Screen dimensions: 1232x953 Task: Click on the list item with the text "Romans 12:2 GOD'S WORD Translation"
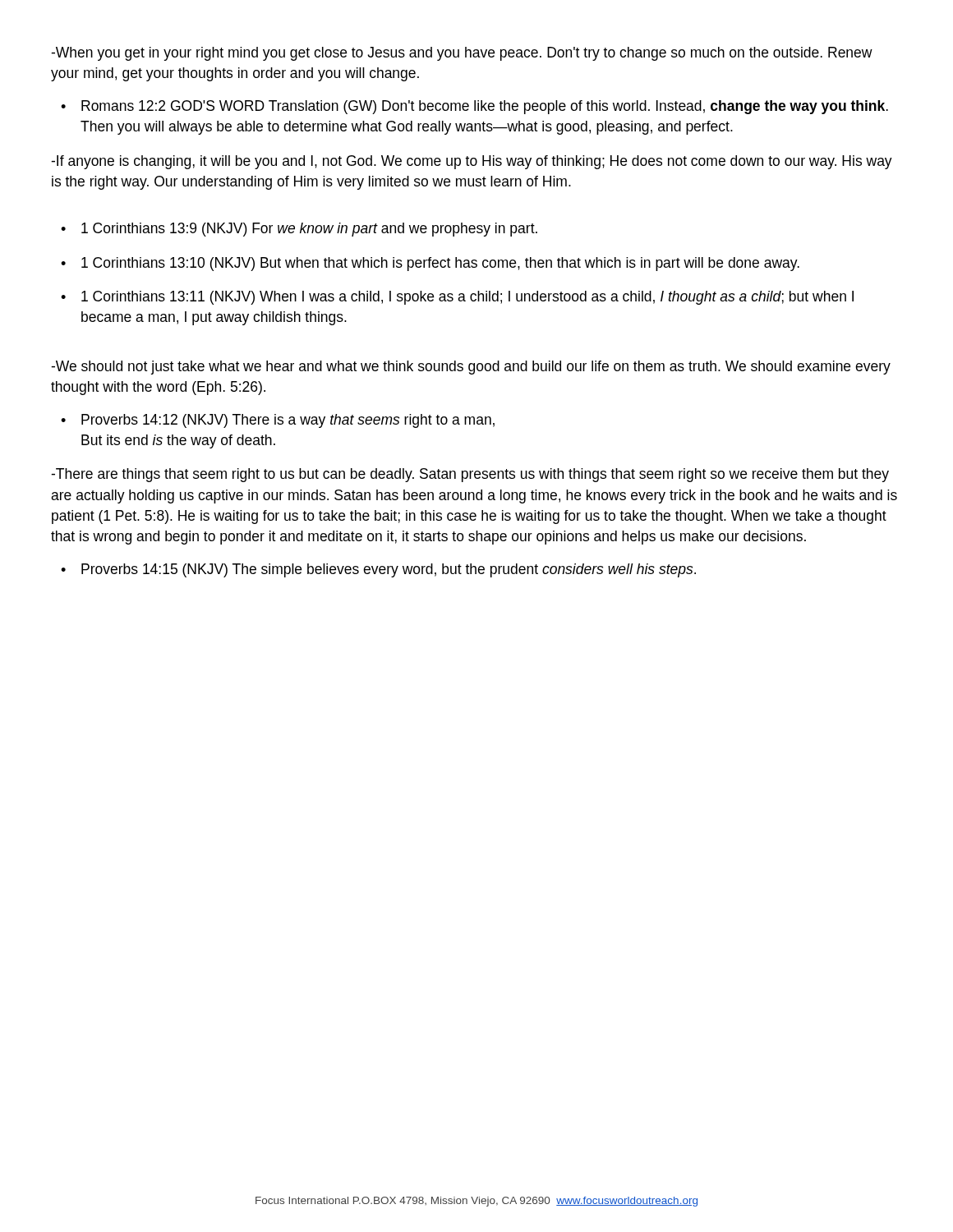pos(491,117)
